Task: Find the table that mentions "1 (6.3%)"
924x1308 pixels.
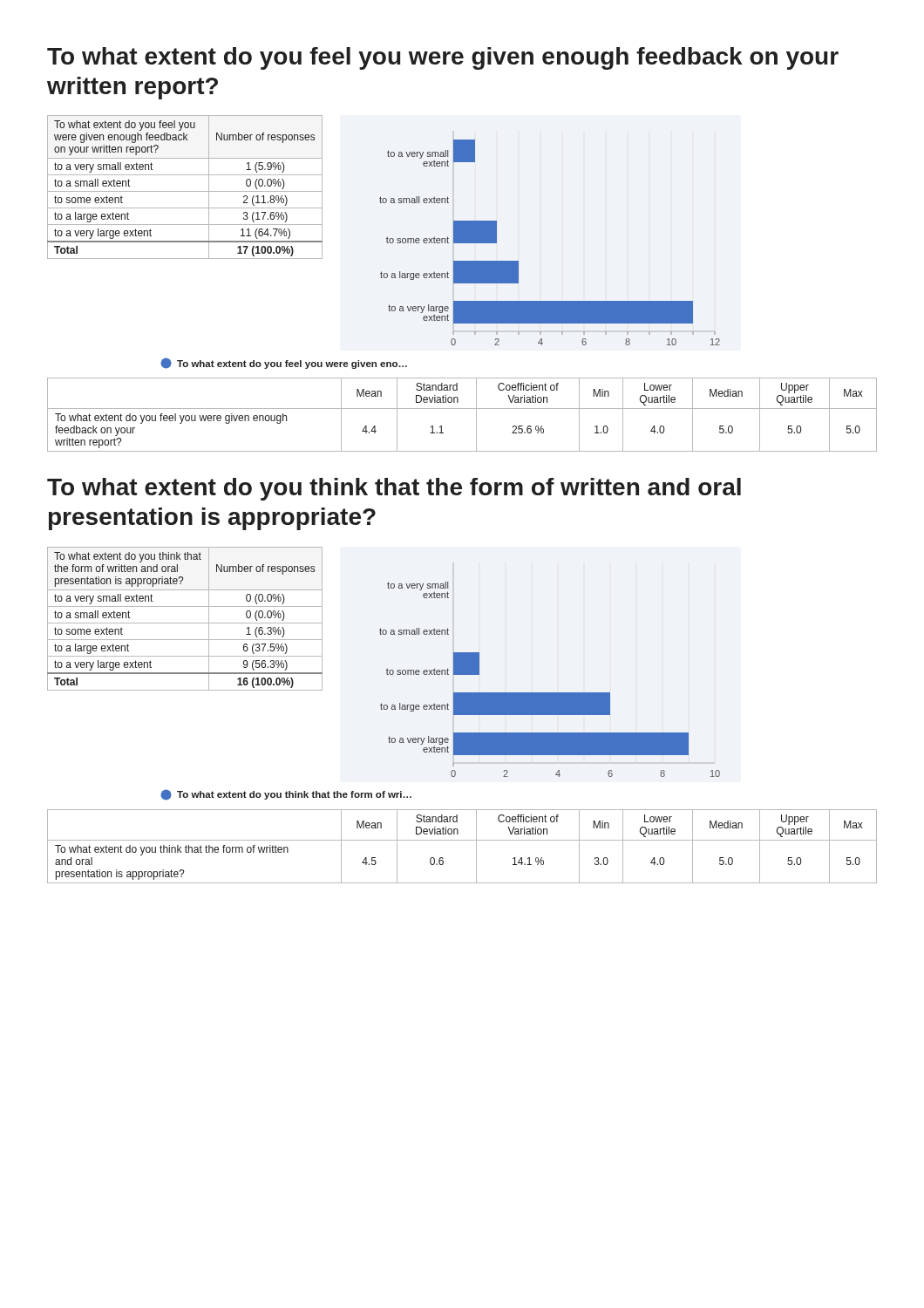Action: point(185,618)
